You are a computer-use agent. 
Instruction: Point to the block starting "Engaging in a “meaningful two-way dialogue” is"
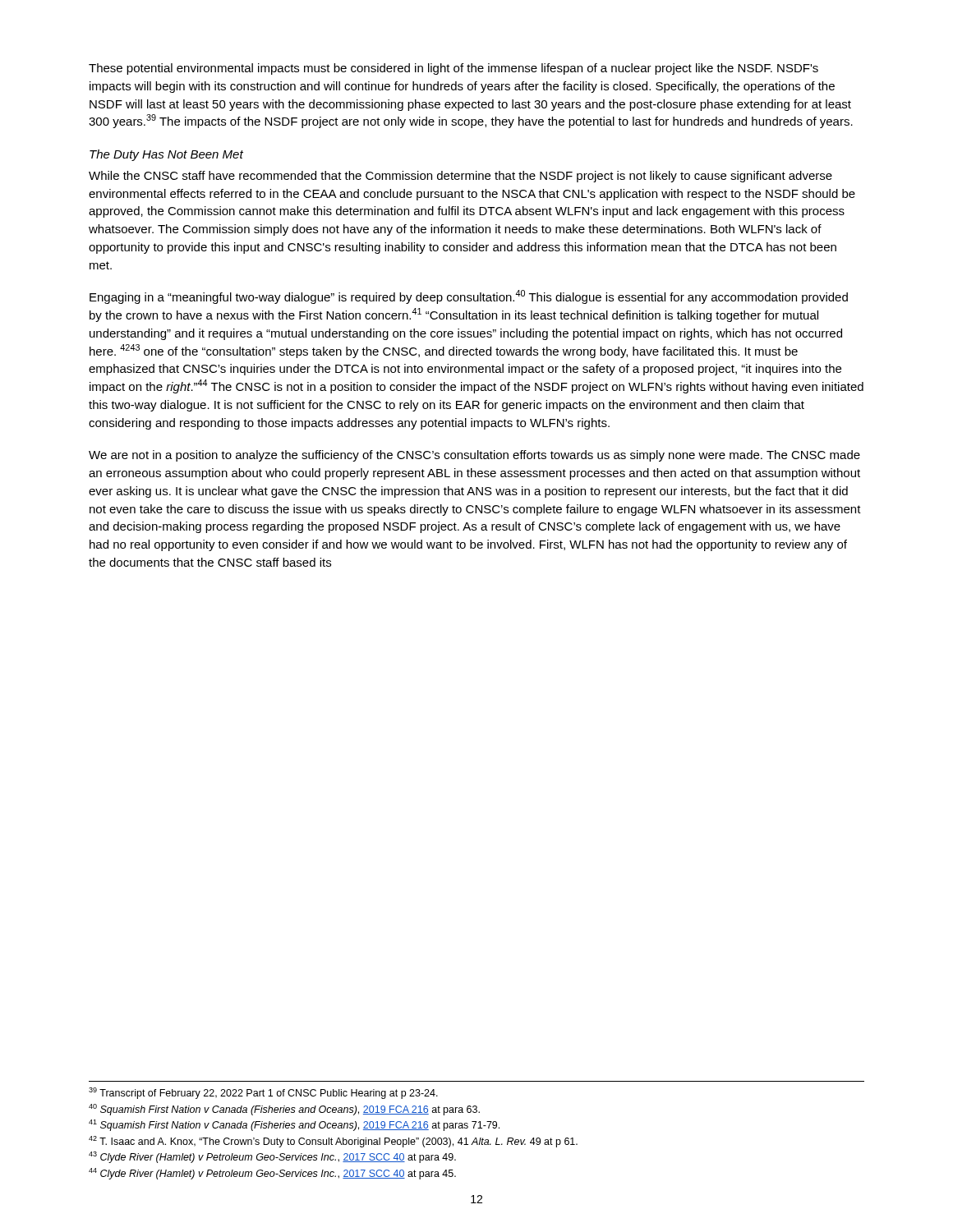(x=476, y=359)
